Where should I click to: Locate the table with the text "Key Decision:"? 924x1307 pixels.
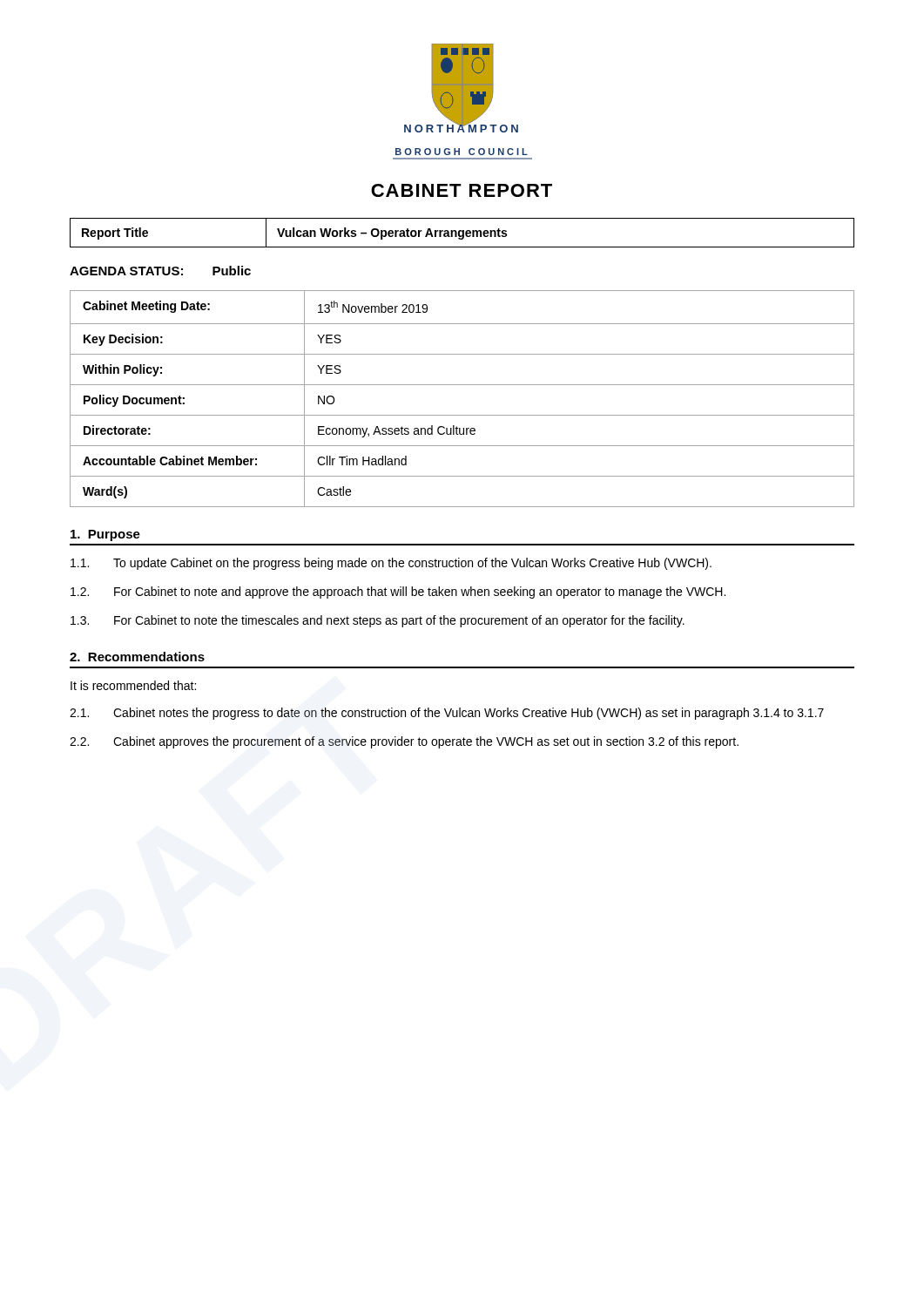(462, 399)
